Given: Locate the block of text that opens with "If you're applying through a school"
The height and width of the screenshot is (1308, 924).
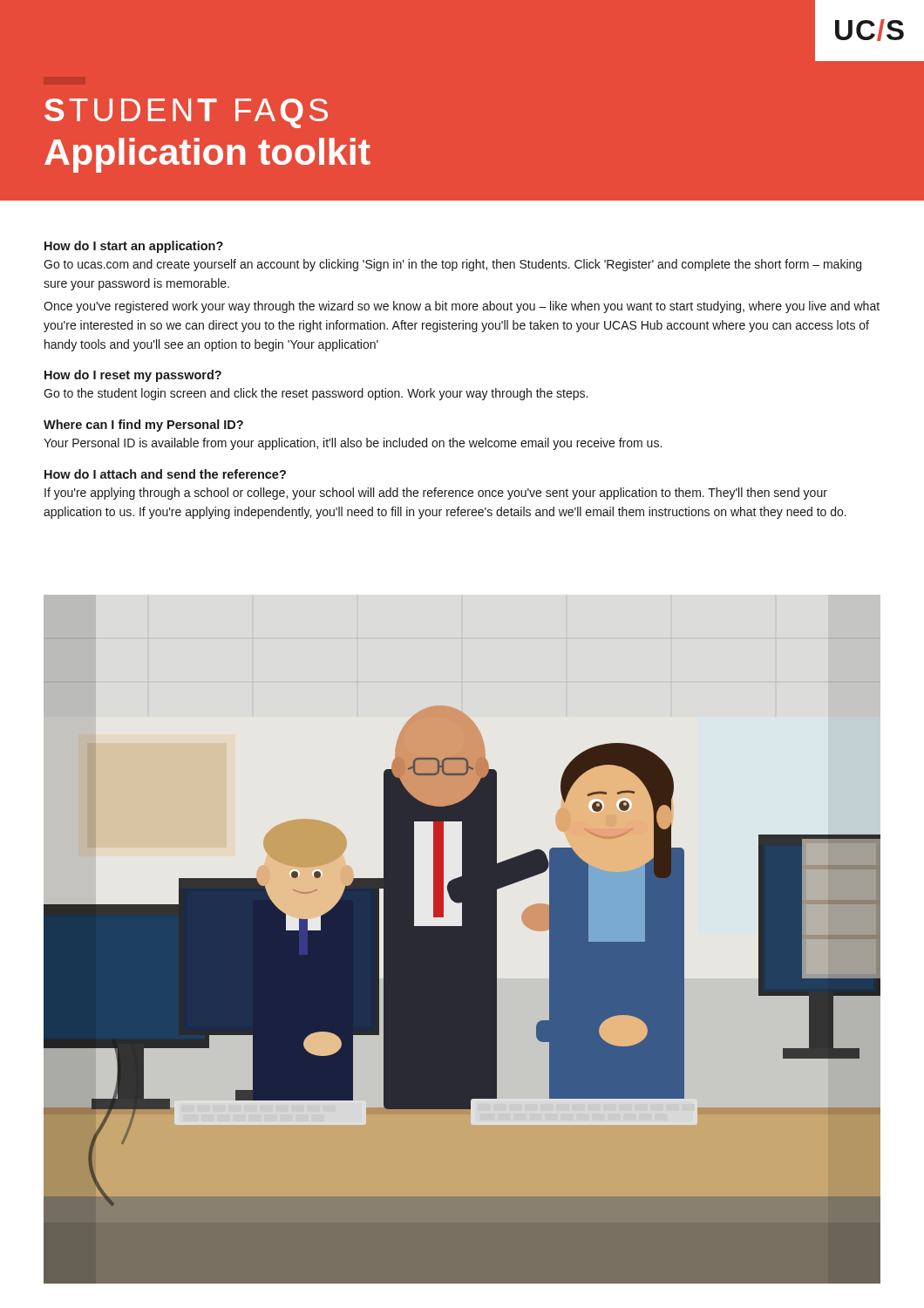Looking at the screenshot, I should pyautogui.click(x=445, y=502).
